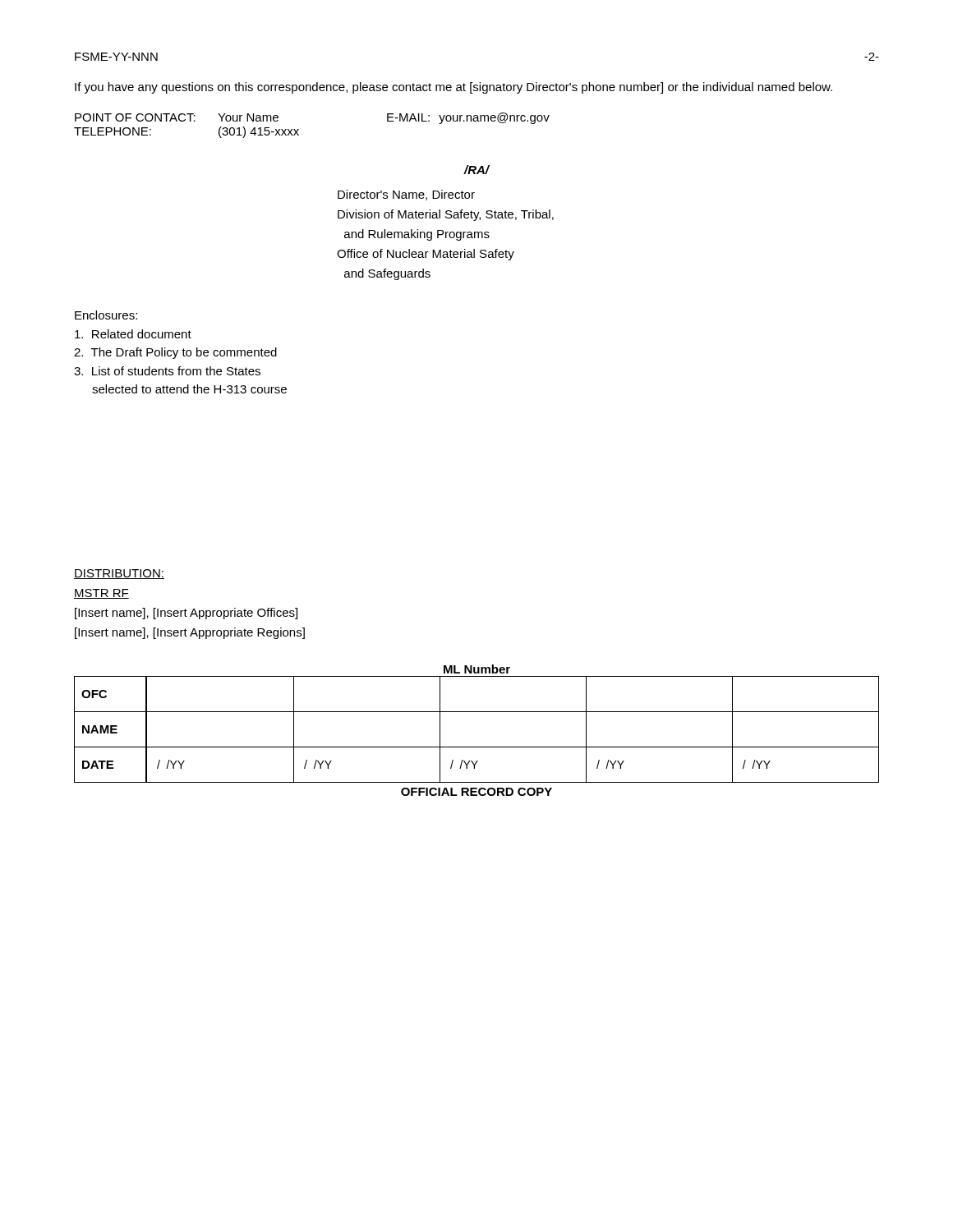Image resolution: width=953 pixels, height=1232 pixels.
Task: Navigate to the element starting "DISTRIBUTION: MSTR RF [Insert name], [Insert Appropriate Offices]"
Action: point(190,602)
